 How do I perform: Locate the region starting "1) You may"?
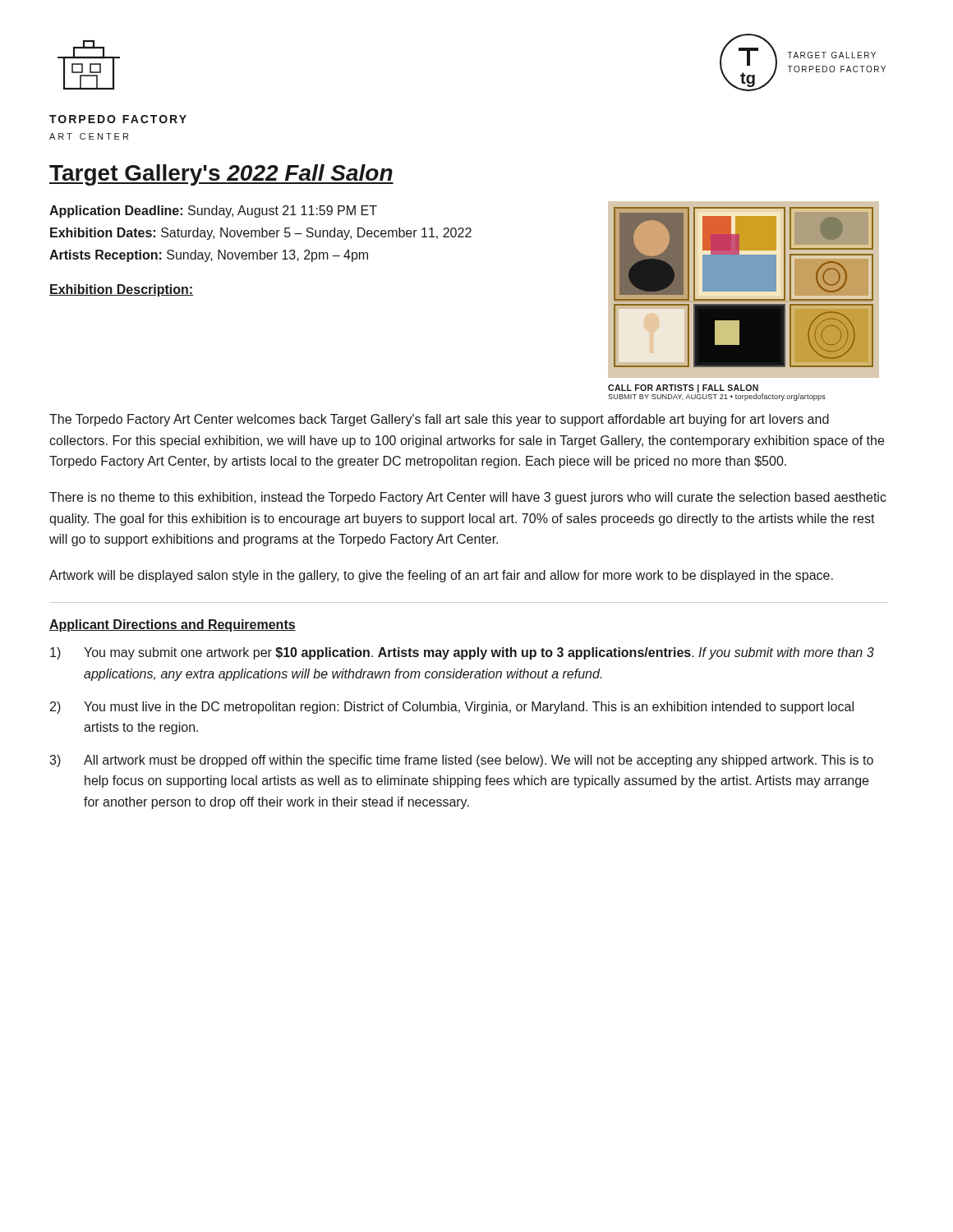click(x=468, y=664)
